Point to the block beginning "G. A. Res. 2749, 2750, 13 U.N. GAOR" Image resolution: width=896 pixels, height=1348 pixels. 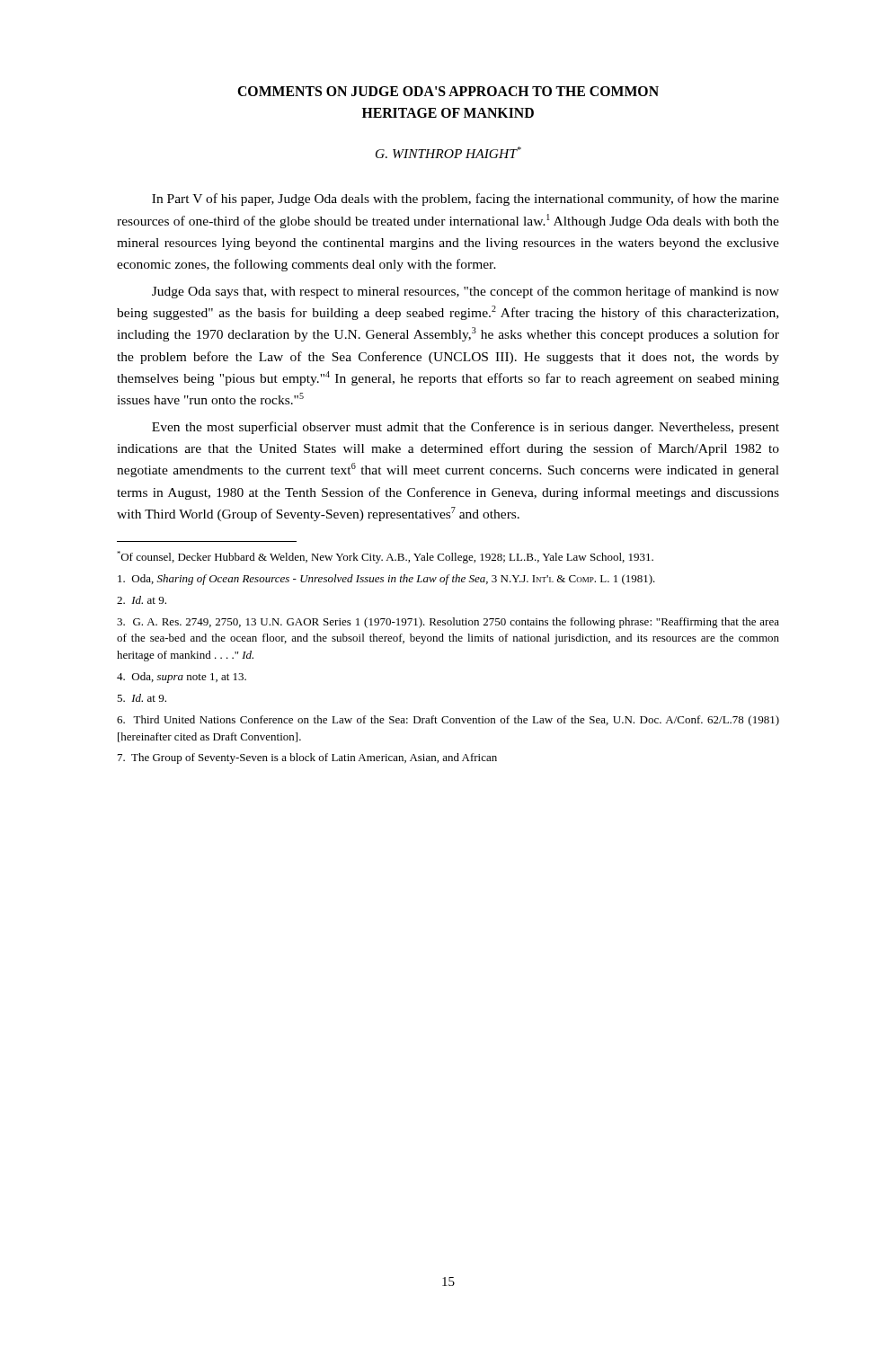click(448, 638)
